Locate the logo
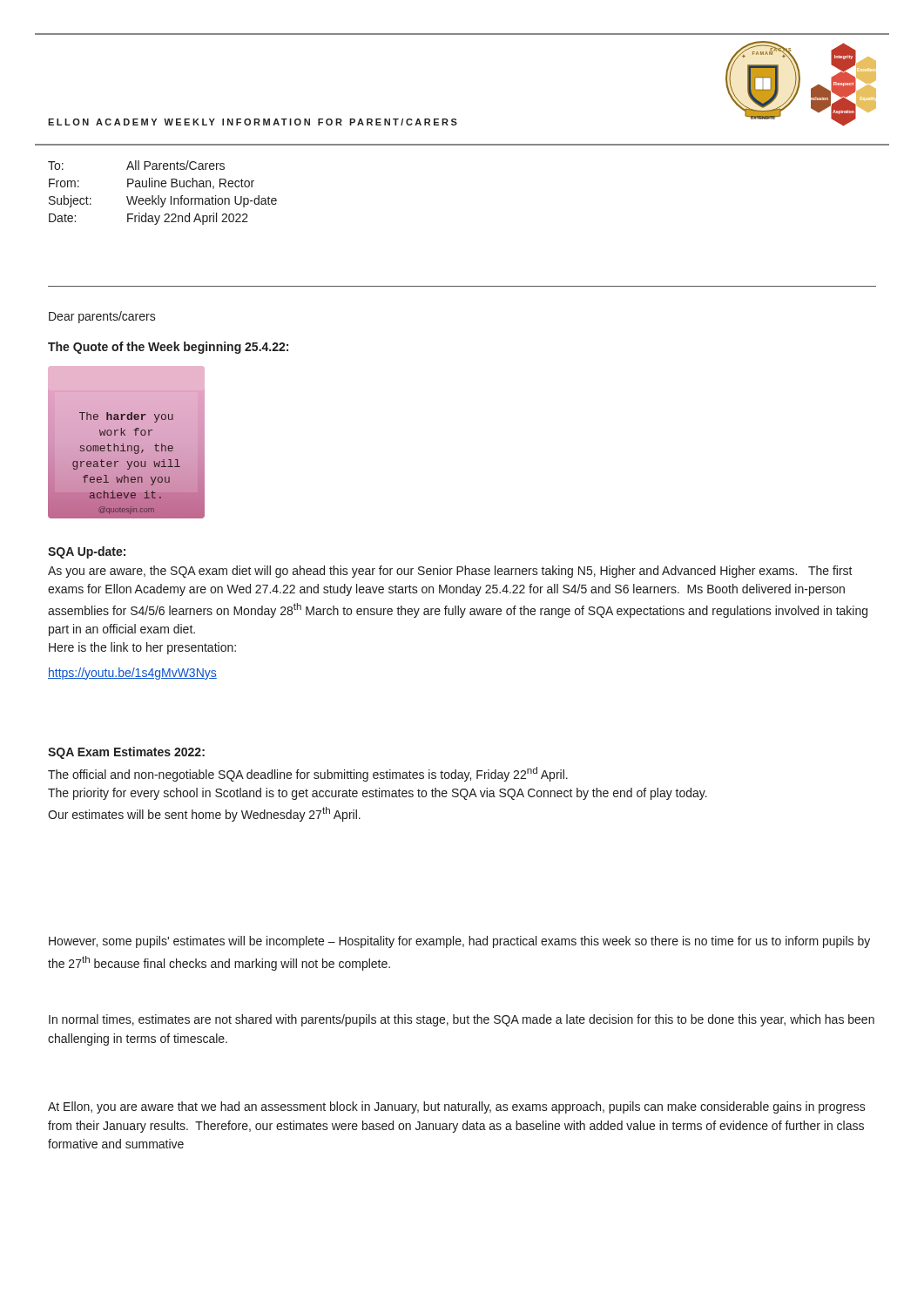This screenshot has width=924, height=1307. tap(800, 83)
